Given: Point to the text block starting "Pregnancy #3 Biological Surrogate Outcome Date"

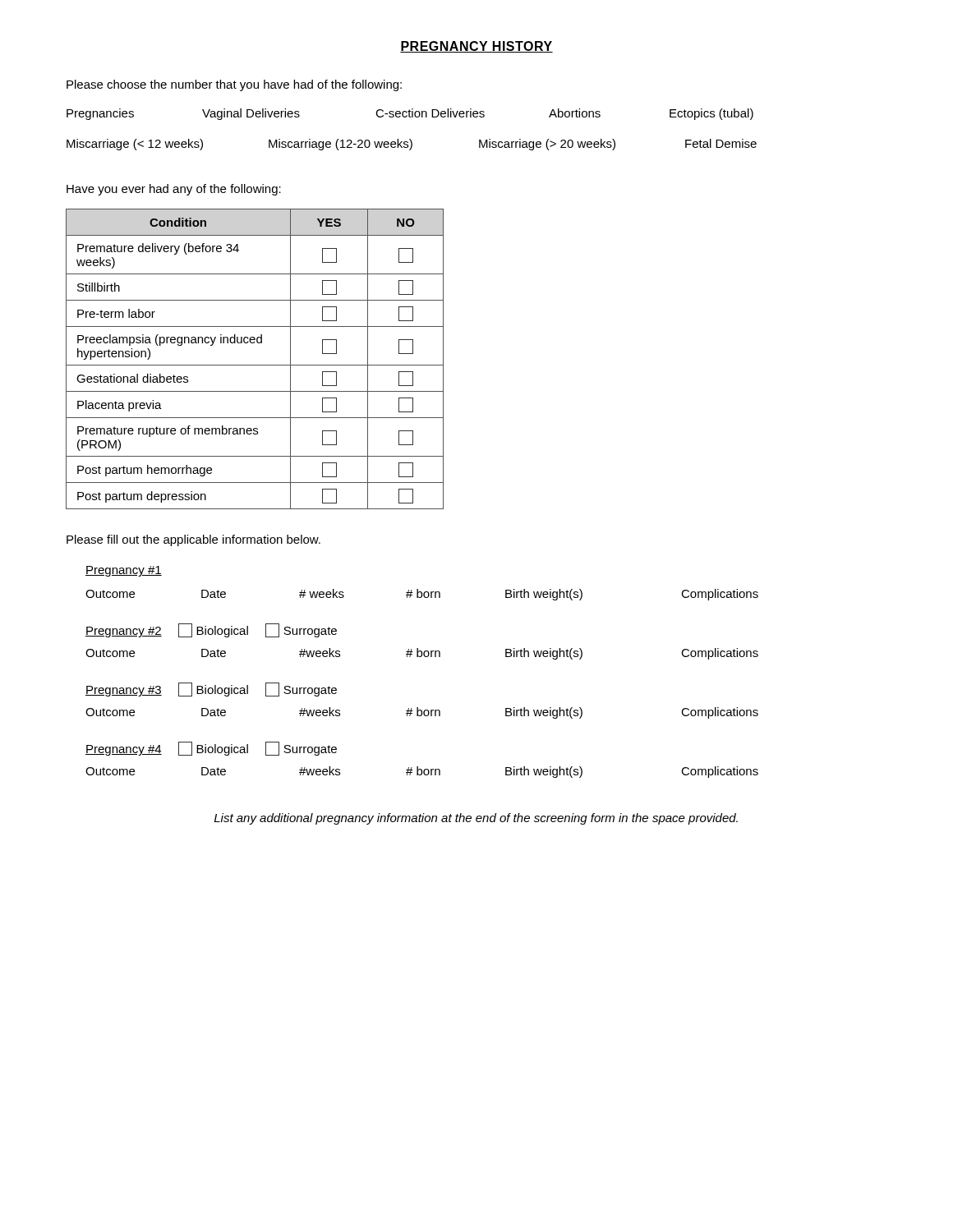Looking at the screenshot, I should pyautogui.click(x=211, y=690).
